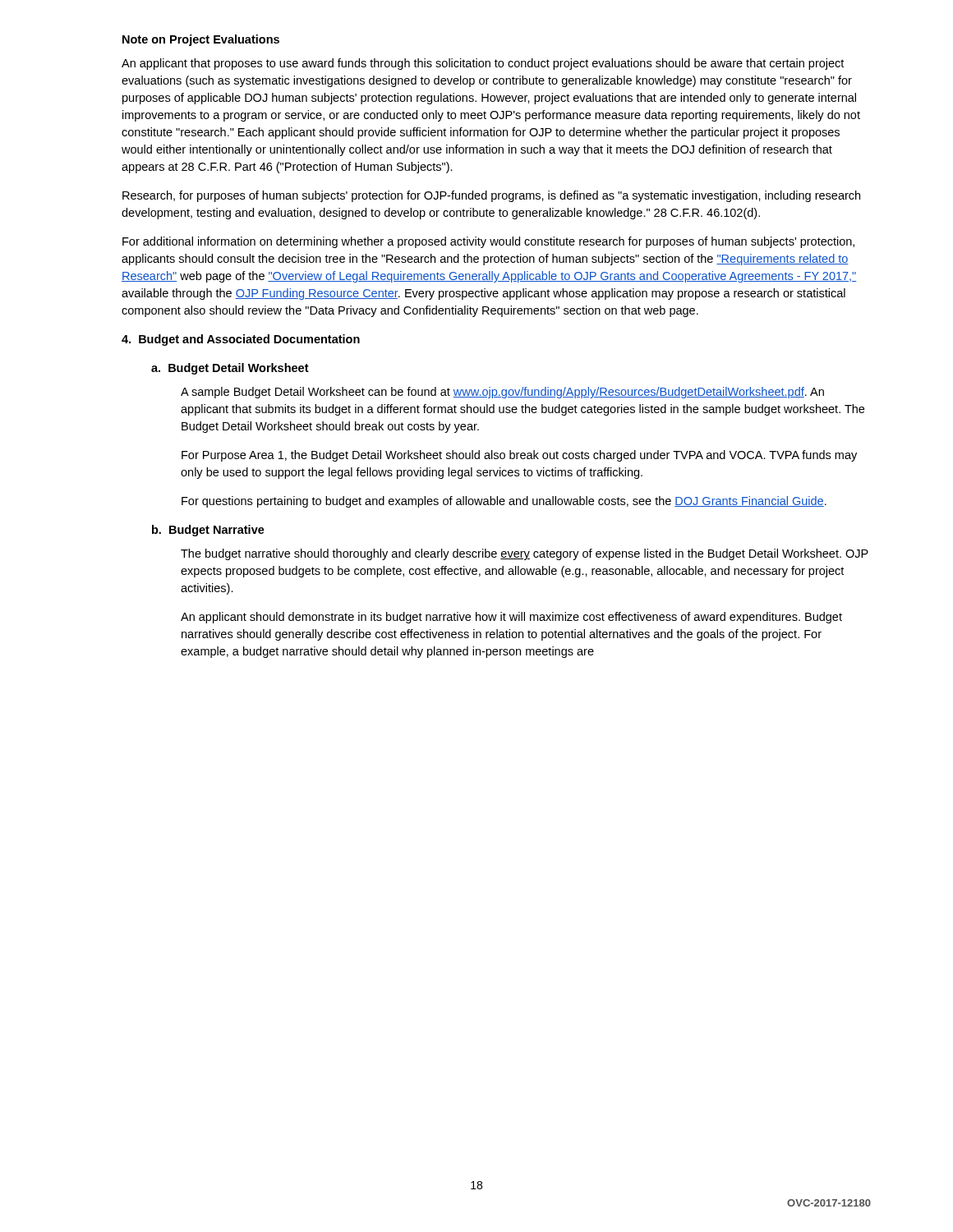This screenshot has height=1232, width=953.
Task: Select the text block starting "b. Budget Narrative"
Action: click(x=208, y=530)
